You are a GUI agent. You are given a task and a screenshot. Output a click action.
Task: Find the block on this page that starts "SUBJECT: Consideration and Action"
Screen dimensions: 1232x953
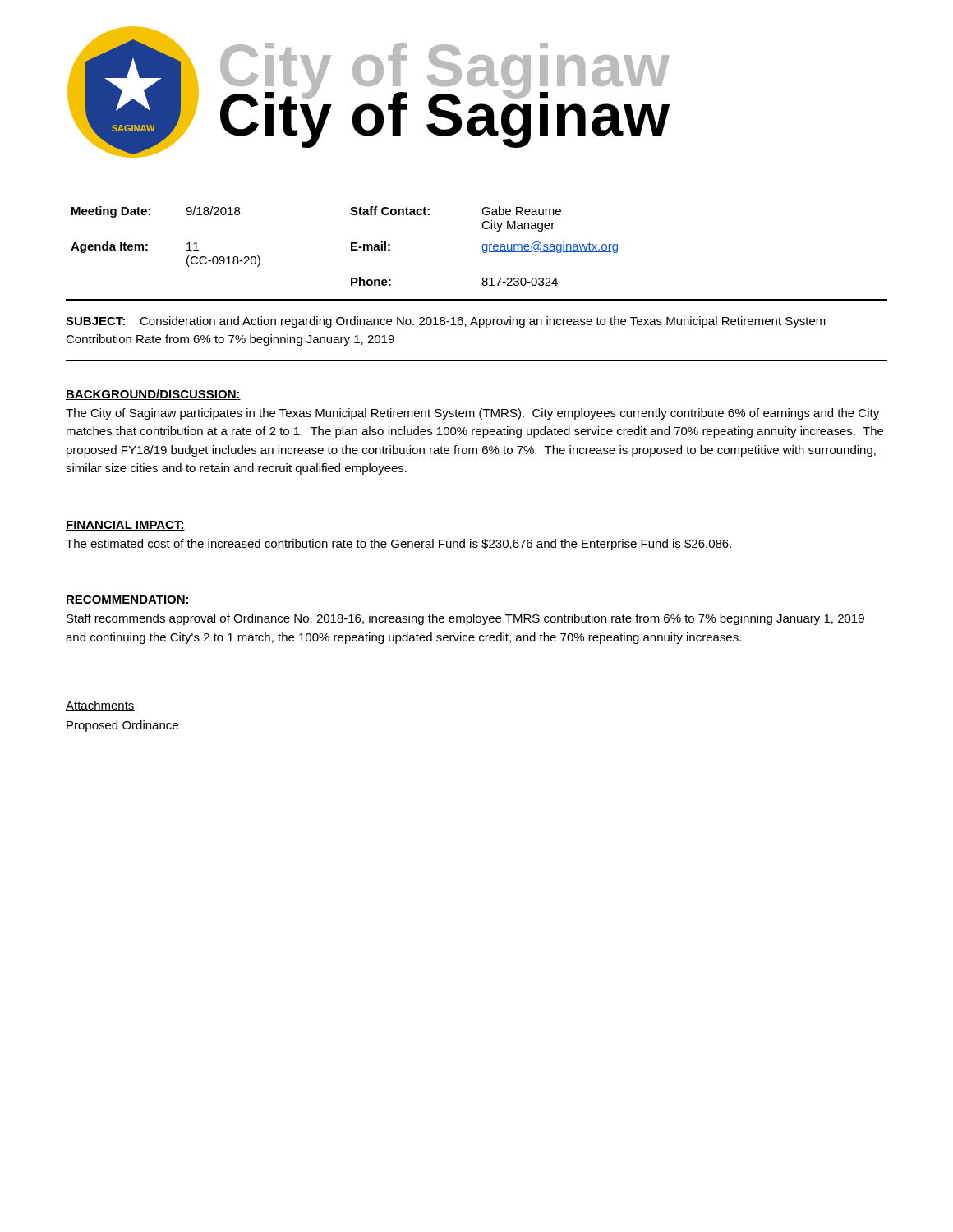tap(446, 330)
